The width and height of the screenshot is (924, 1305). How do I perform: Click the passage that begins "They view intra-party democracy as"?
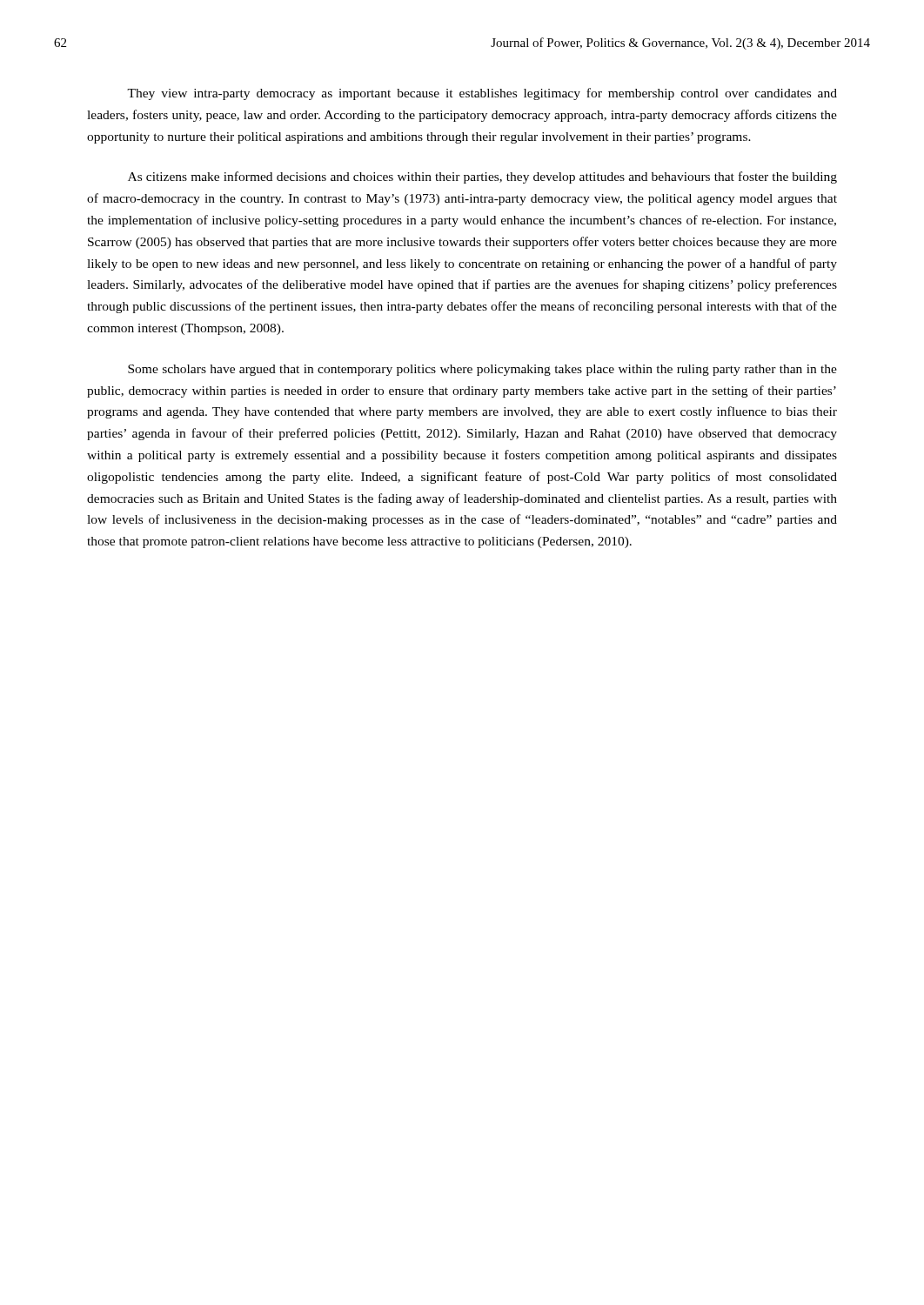click(x=462, y=114)
